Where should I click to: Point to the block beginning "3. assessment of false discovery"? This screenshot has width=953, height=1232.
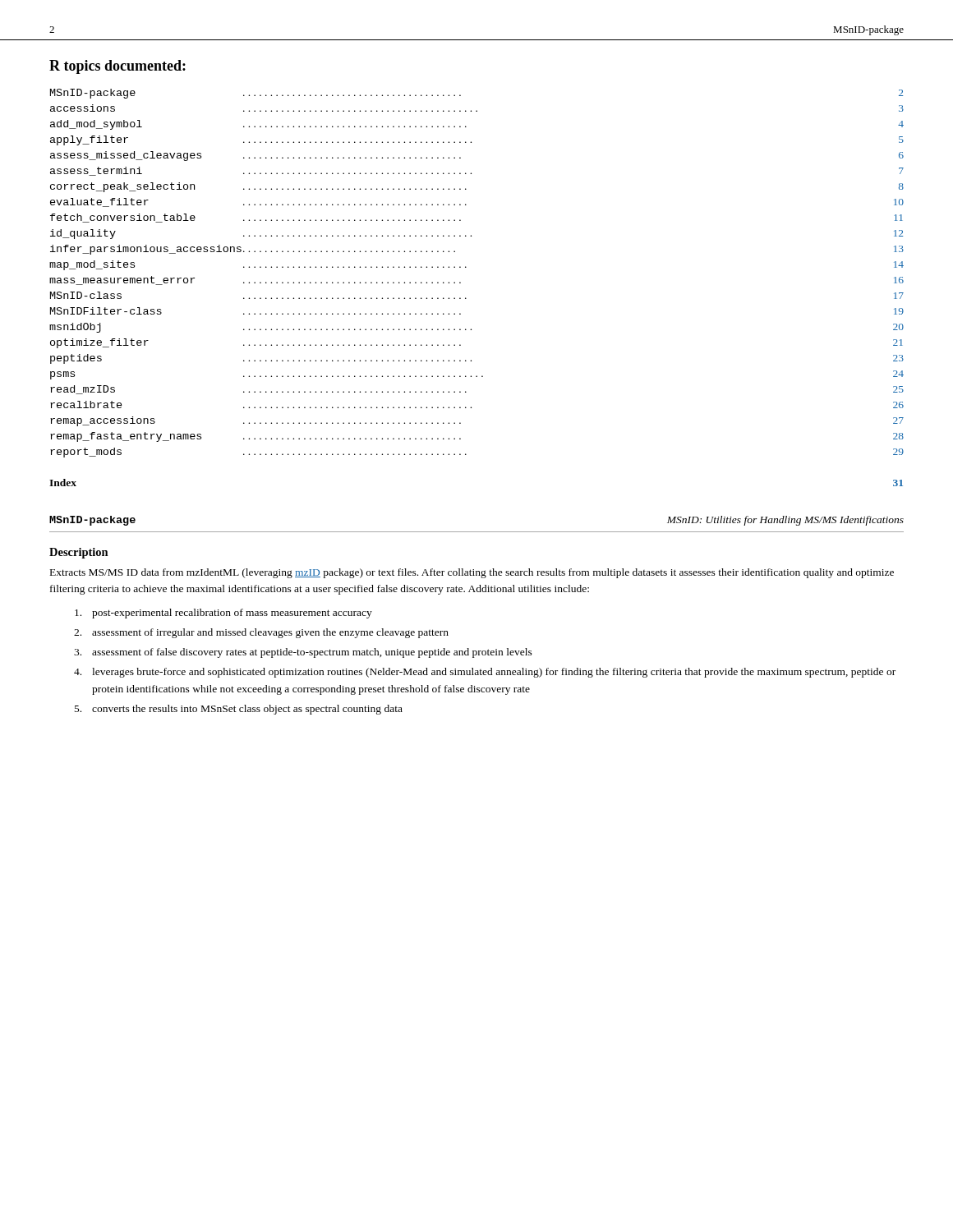[x=489, y=652]
